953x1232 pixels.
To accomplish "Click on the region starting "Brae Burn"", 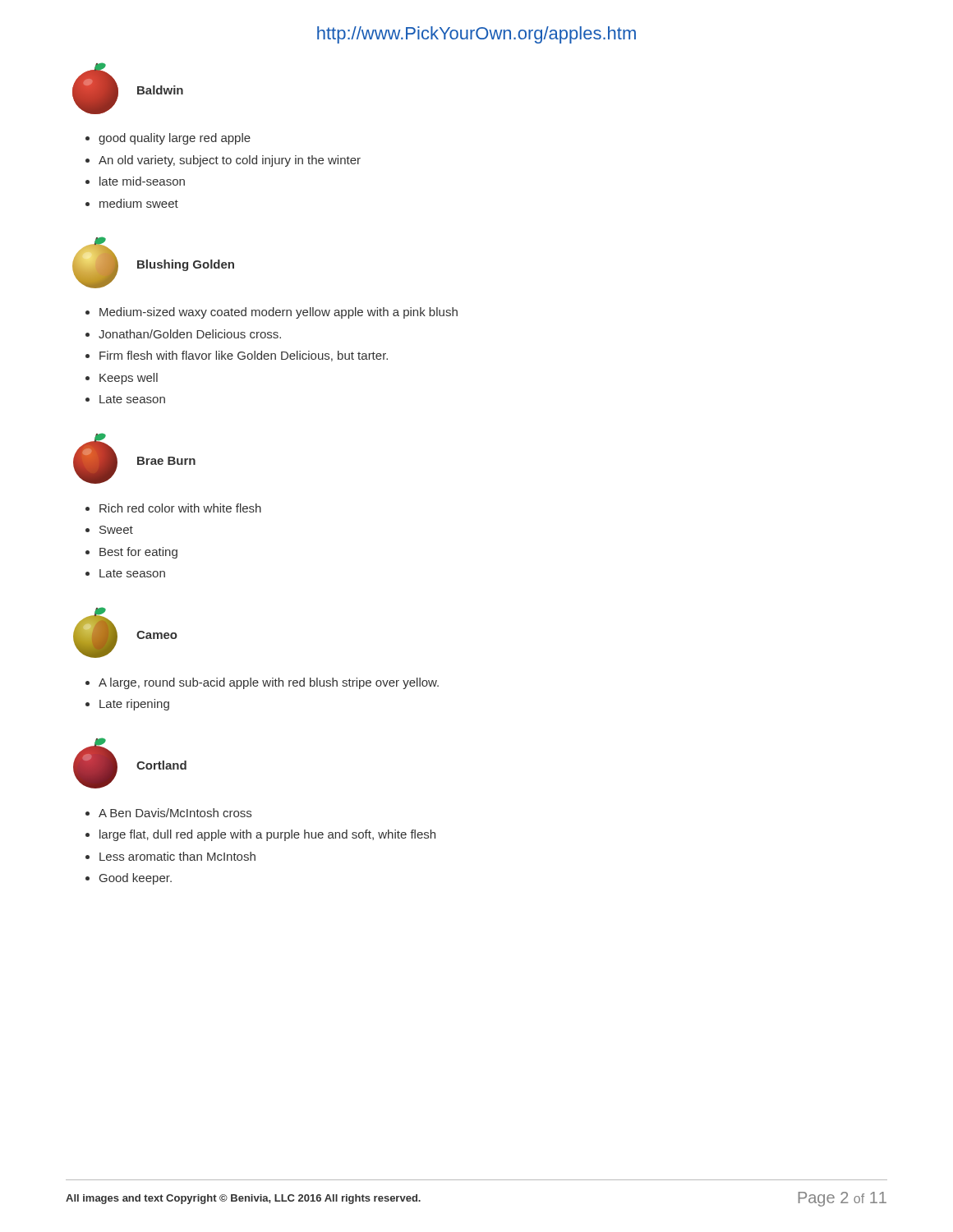I will [166, 460].
